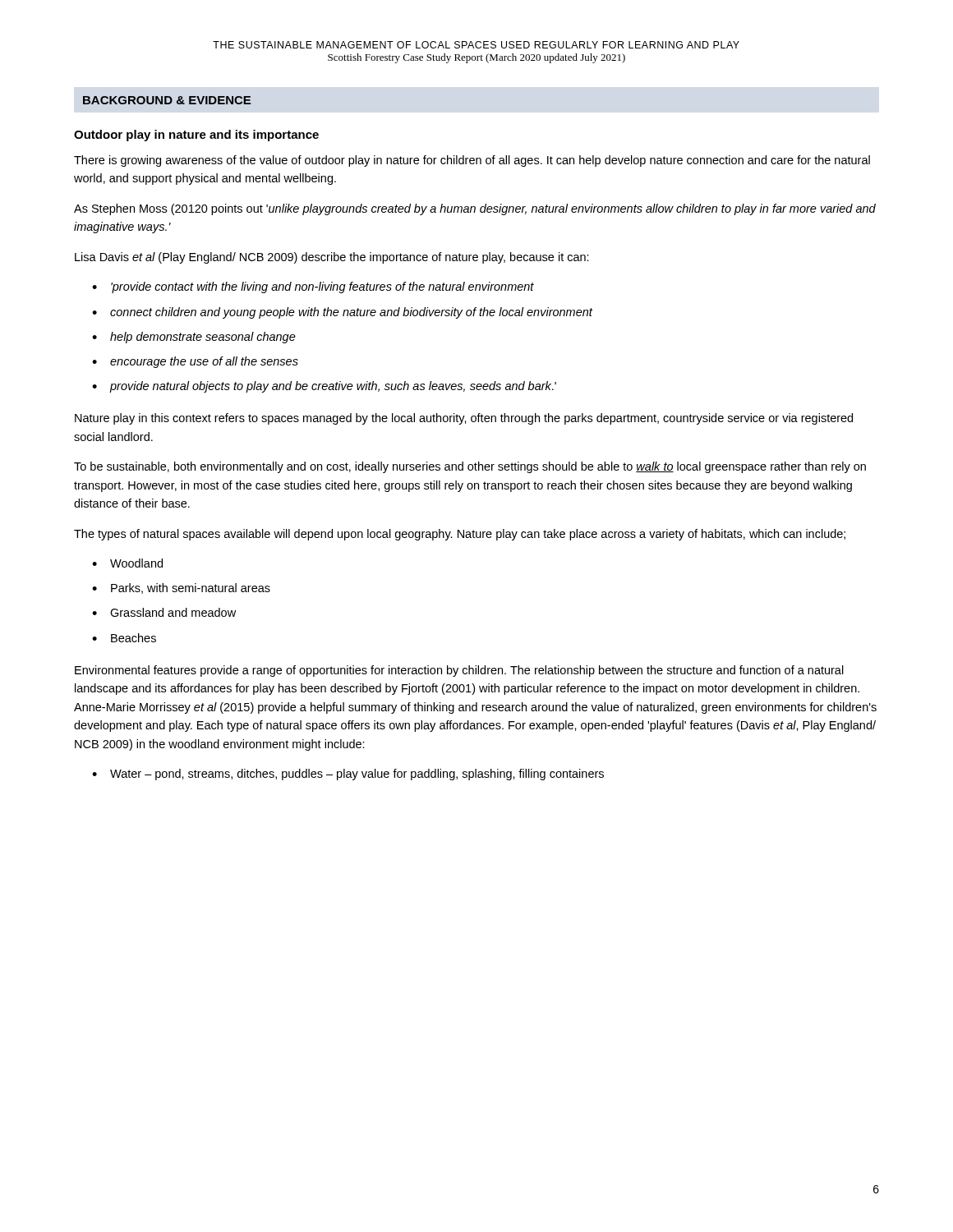This screenshot has height=1232, width=953.
Task: Select the text block with the text "Environmental features provide a range"
Action: [x=475, y=707]
